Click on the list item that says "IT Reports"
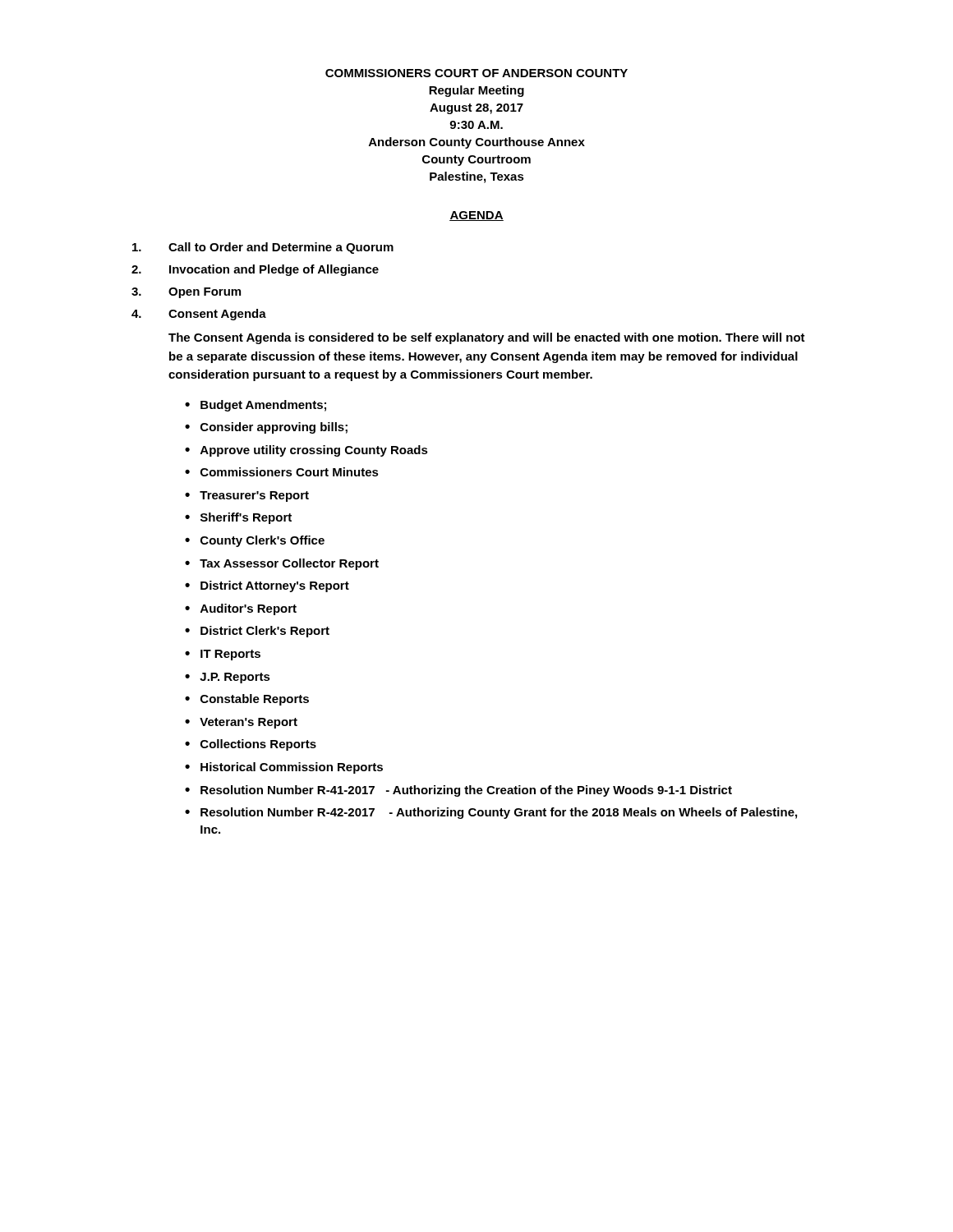The height and width of the screenshot is (1232, 953). click(x=230, y=653)
